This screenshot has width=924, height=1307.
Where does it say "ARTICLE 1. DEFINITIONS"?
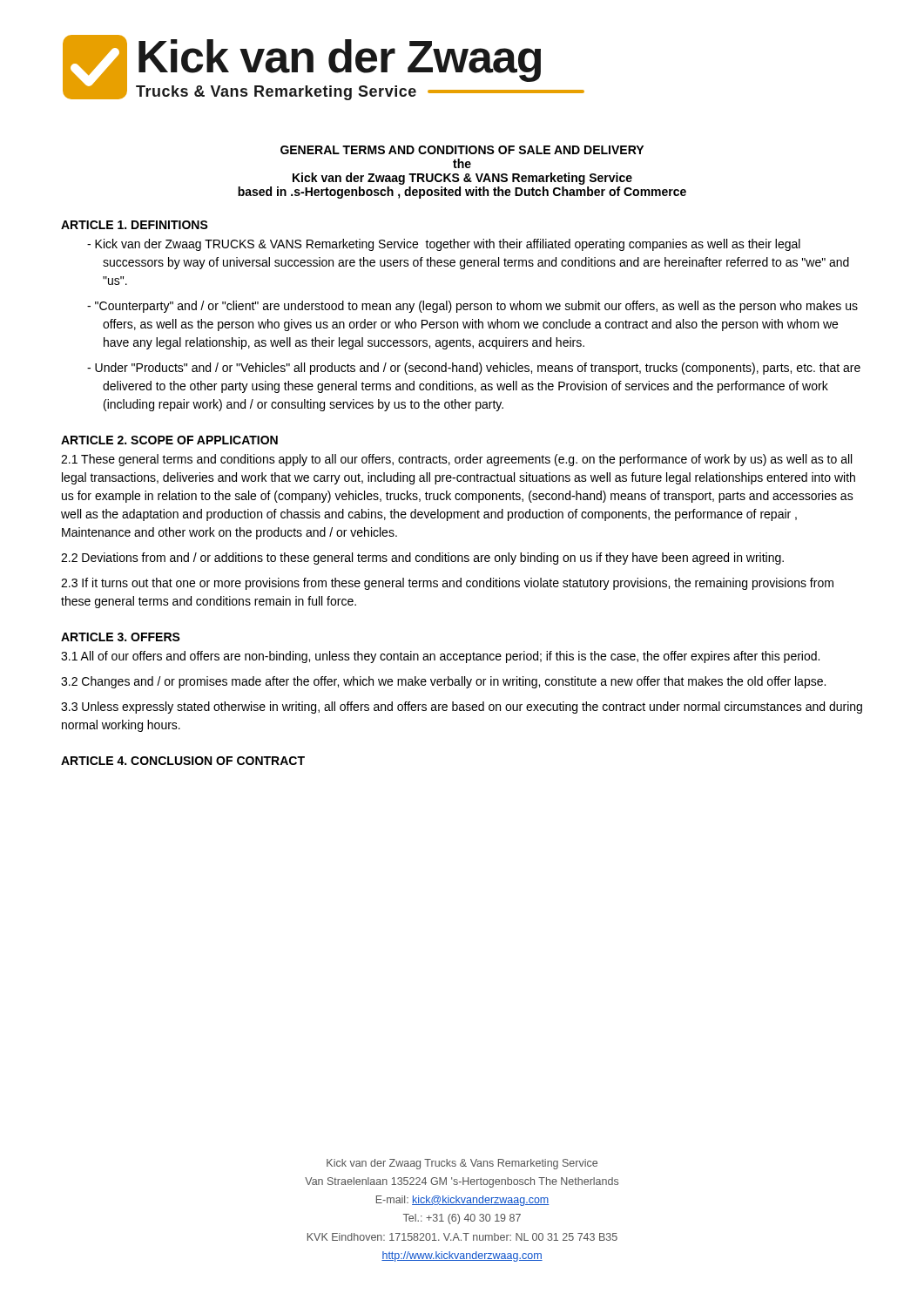coord(134,225)
